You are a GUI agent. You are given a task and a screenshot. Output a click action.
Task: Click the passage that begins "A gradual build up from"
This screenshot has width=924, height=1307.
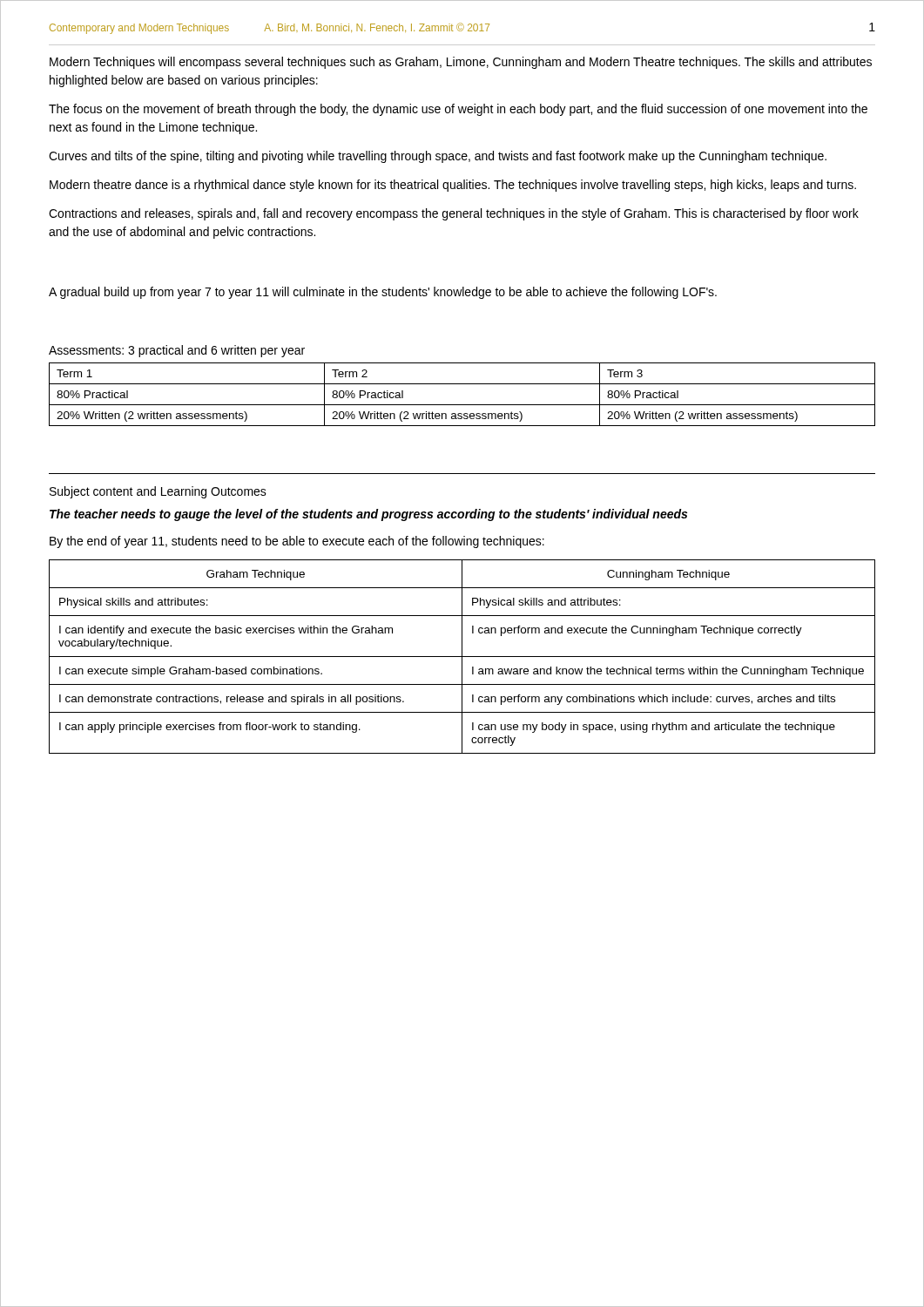383,292
